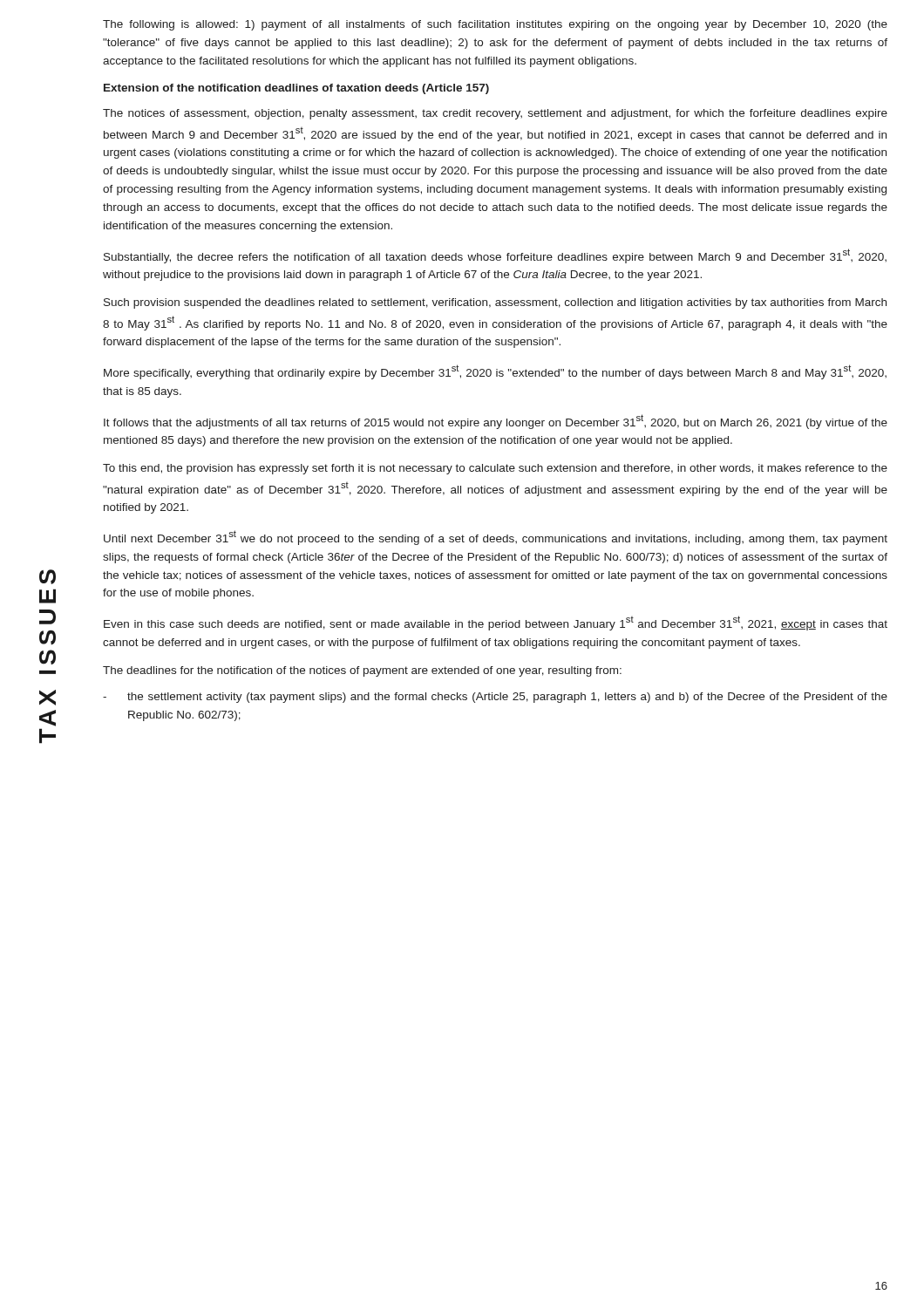Select the element starting "The deadlines for the notification of"
Screen dimensions: 1308x924
coord(363,670)
